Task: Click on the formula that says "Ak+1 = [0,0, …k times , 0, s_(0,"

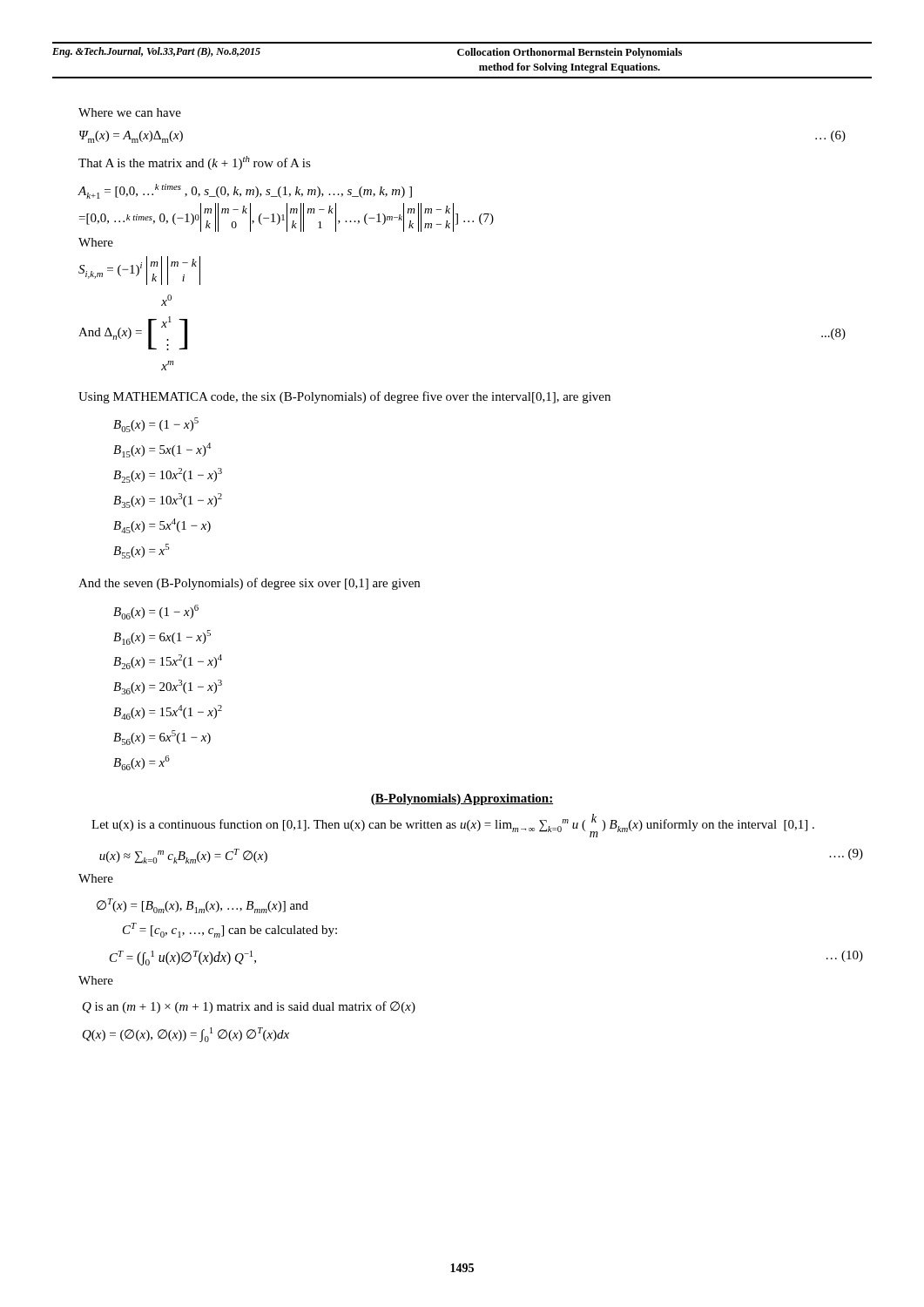Action: click(462, 215)
